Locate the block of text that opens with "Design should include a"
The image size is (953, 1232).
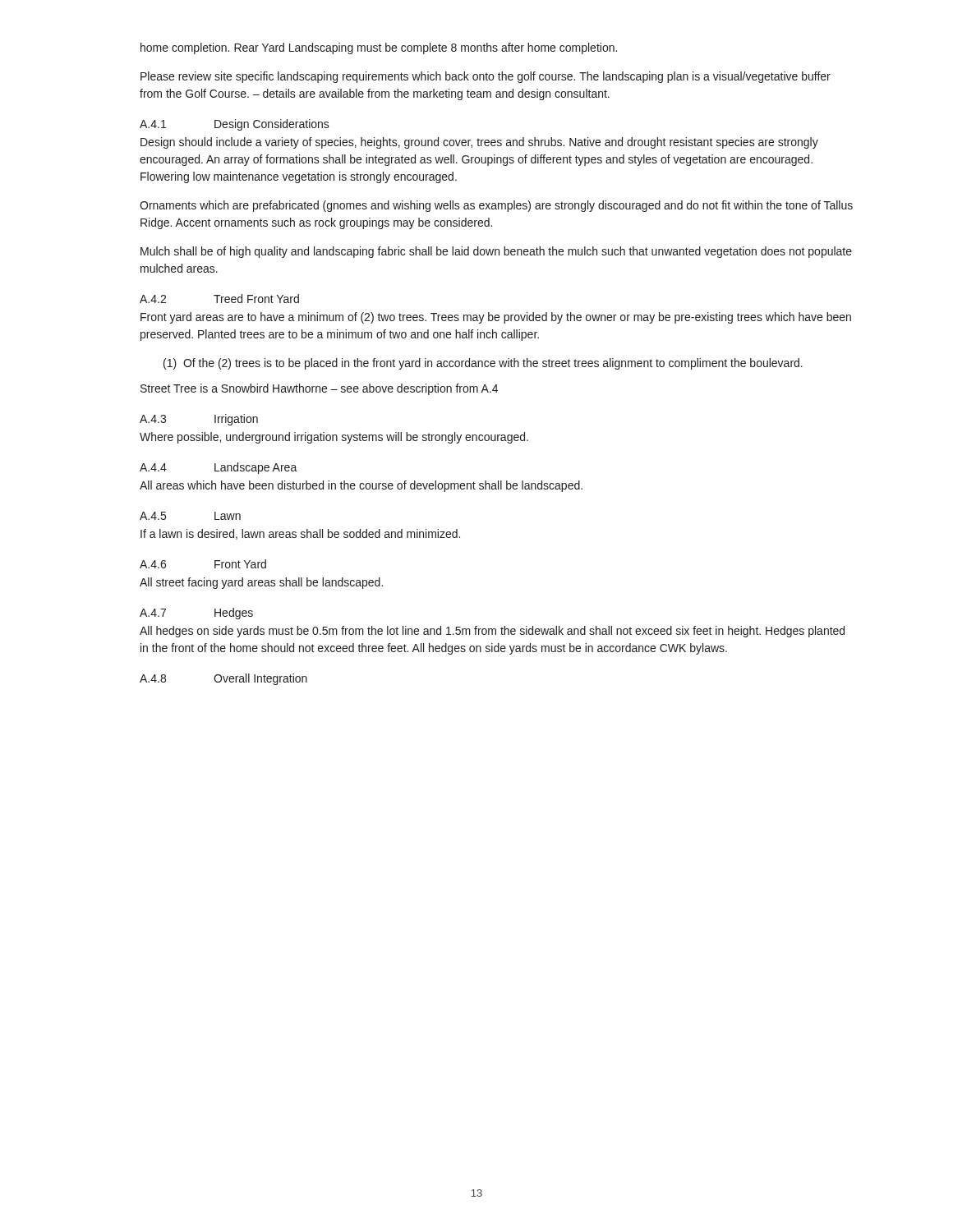[479, 159]
